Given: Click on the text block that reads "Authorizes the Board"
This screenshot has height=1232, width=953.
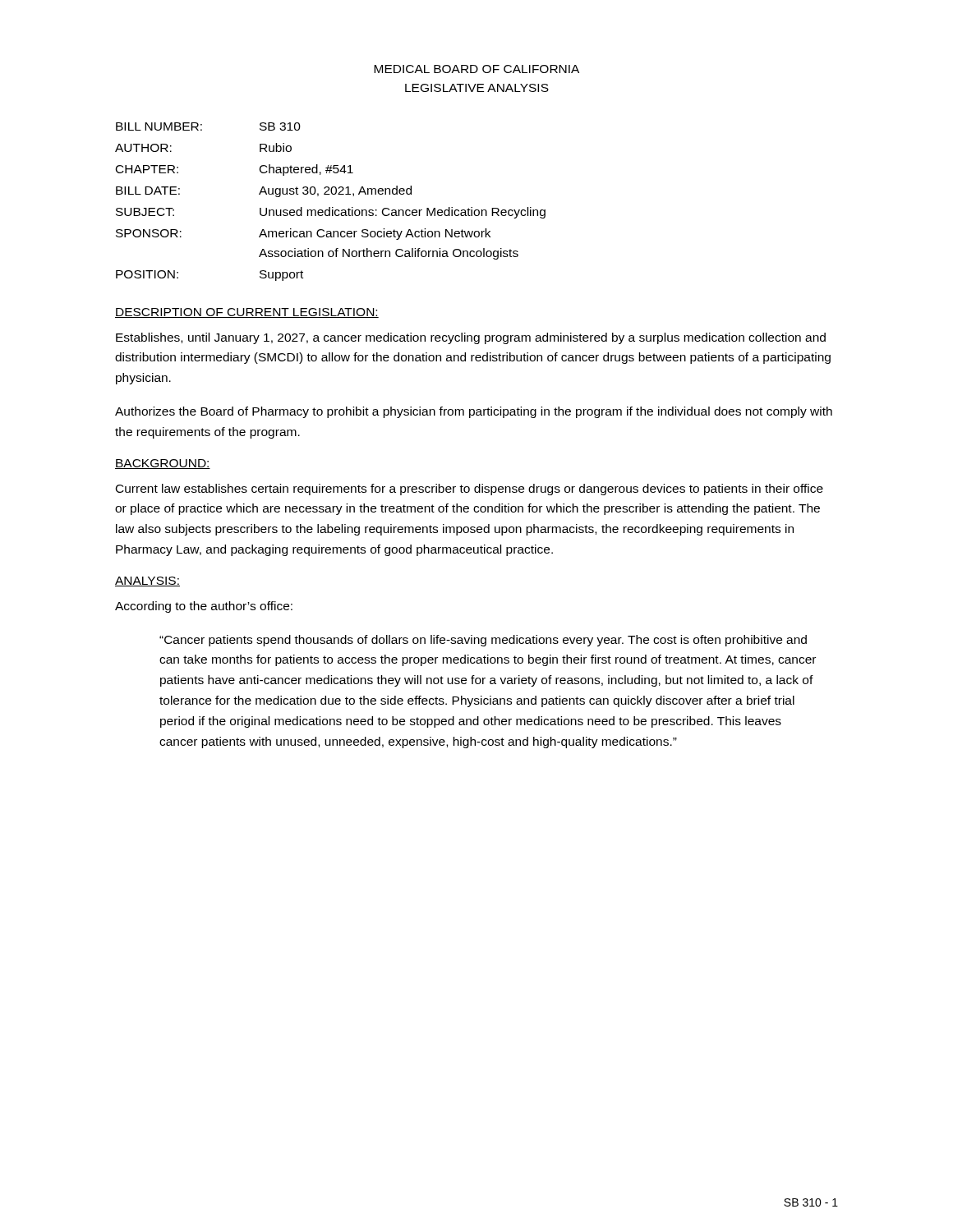Looking at the screenshot, I should pyautogui.click(x=474, y=421).
